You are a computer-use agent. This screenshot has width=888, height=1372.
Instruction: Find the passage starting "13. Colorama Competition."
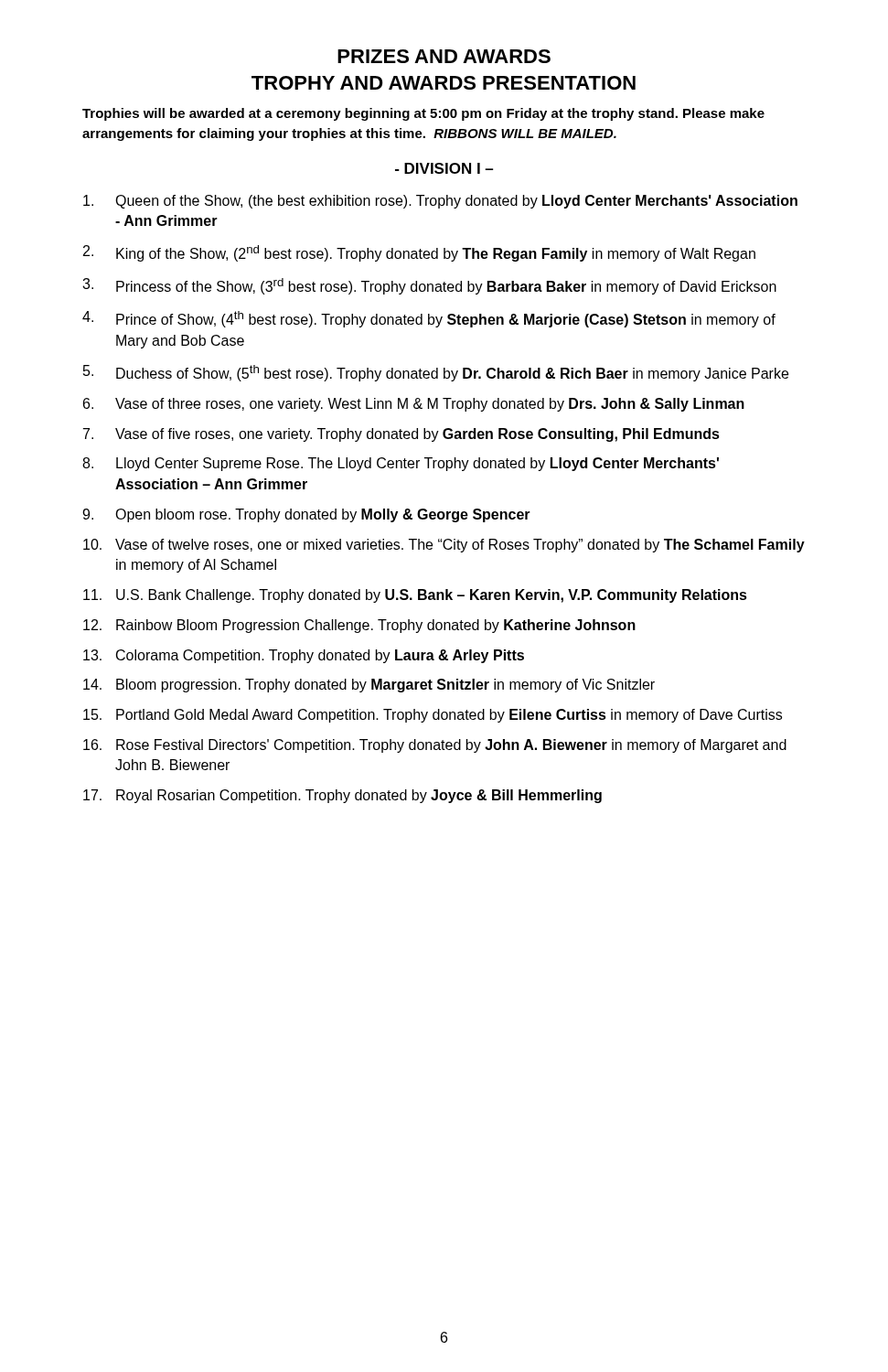point(444,656)
